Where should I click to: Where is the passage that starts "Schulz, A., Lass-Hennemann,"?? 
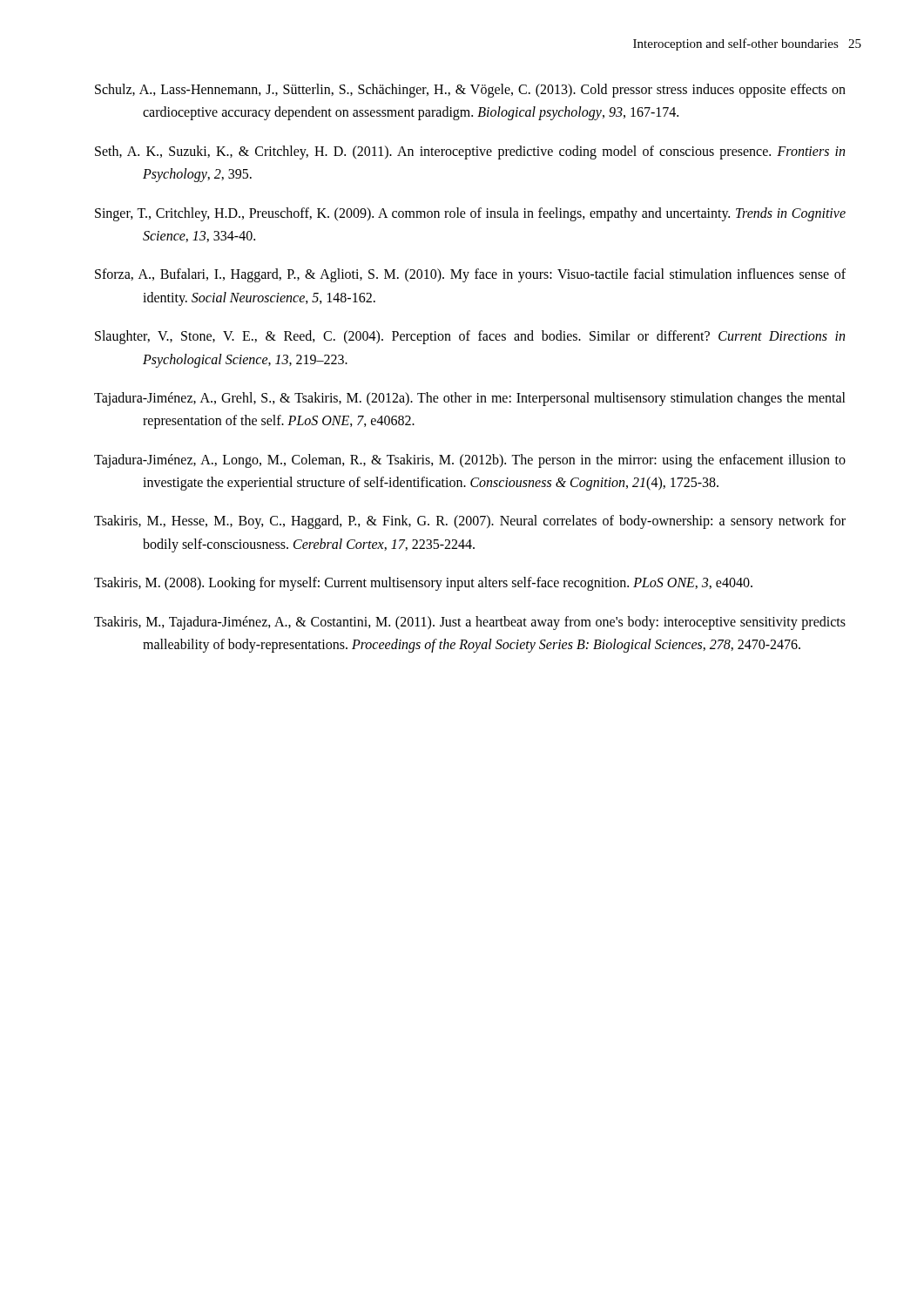[470, 101]
